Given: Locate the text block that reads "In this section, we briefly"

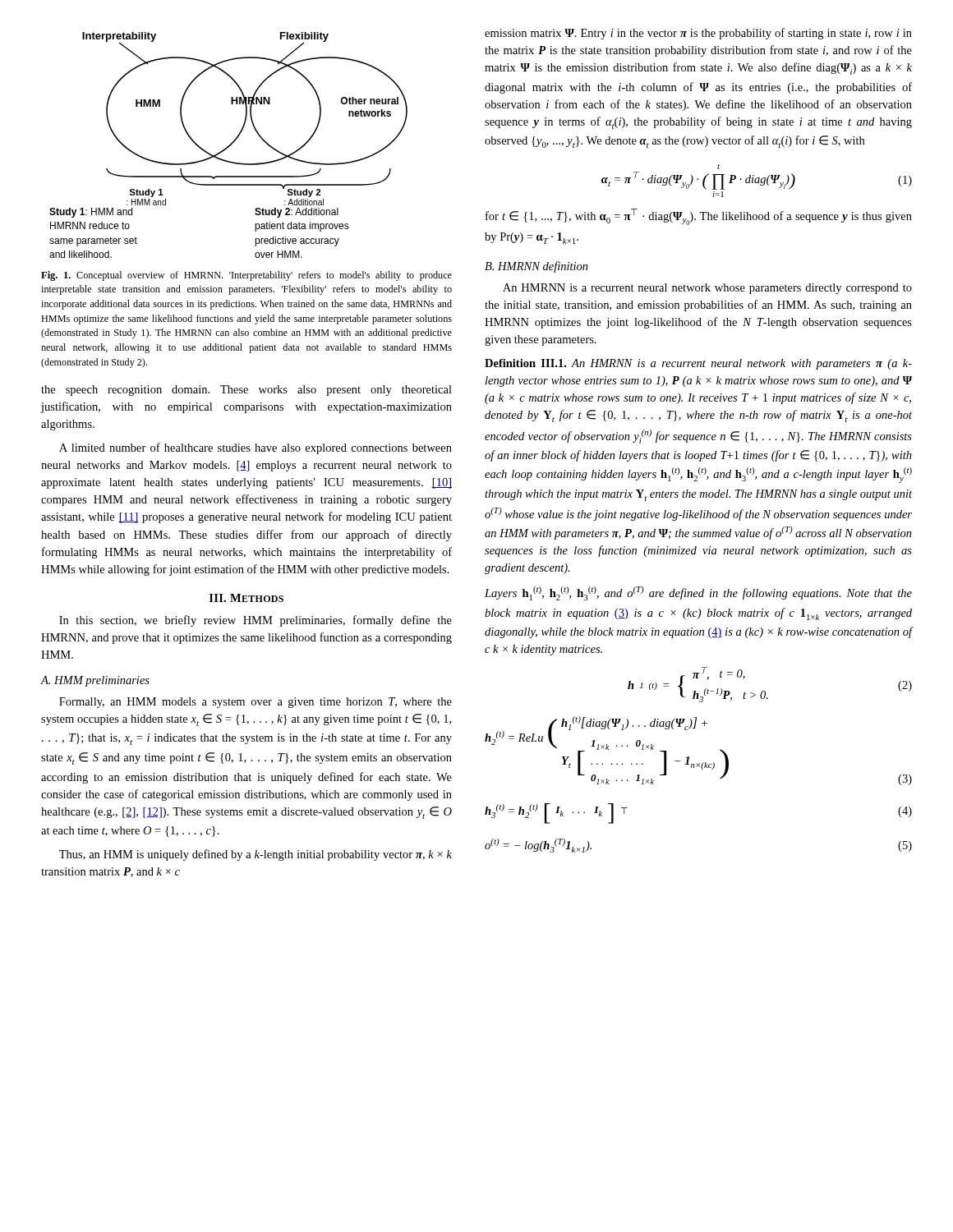Looking at the screenshot, I should 246,637.
